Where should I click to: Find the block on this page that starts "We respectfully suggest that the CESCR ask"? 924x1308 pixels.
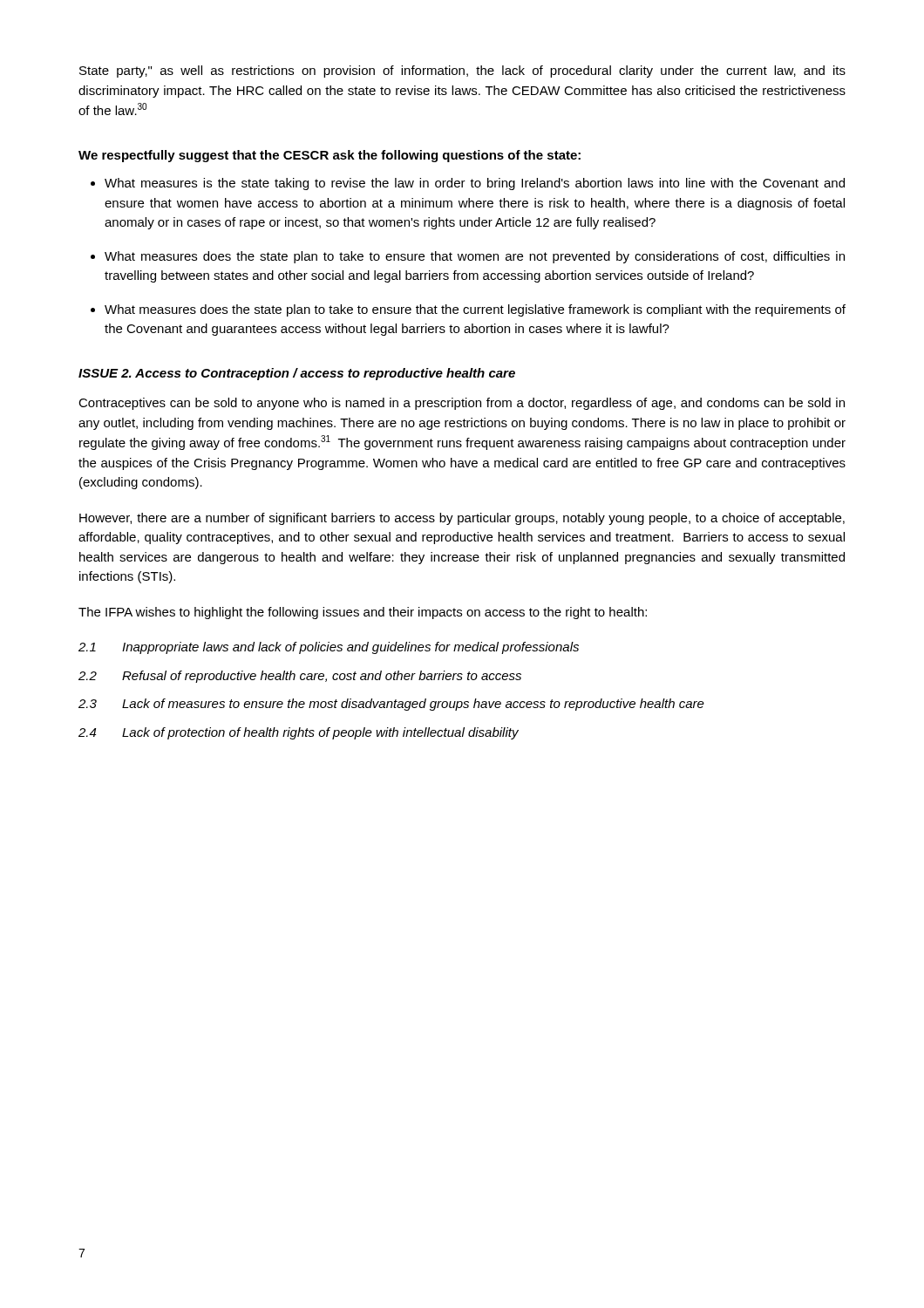coord(330,154)
